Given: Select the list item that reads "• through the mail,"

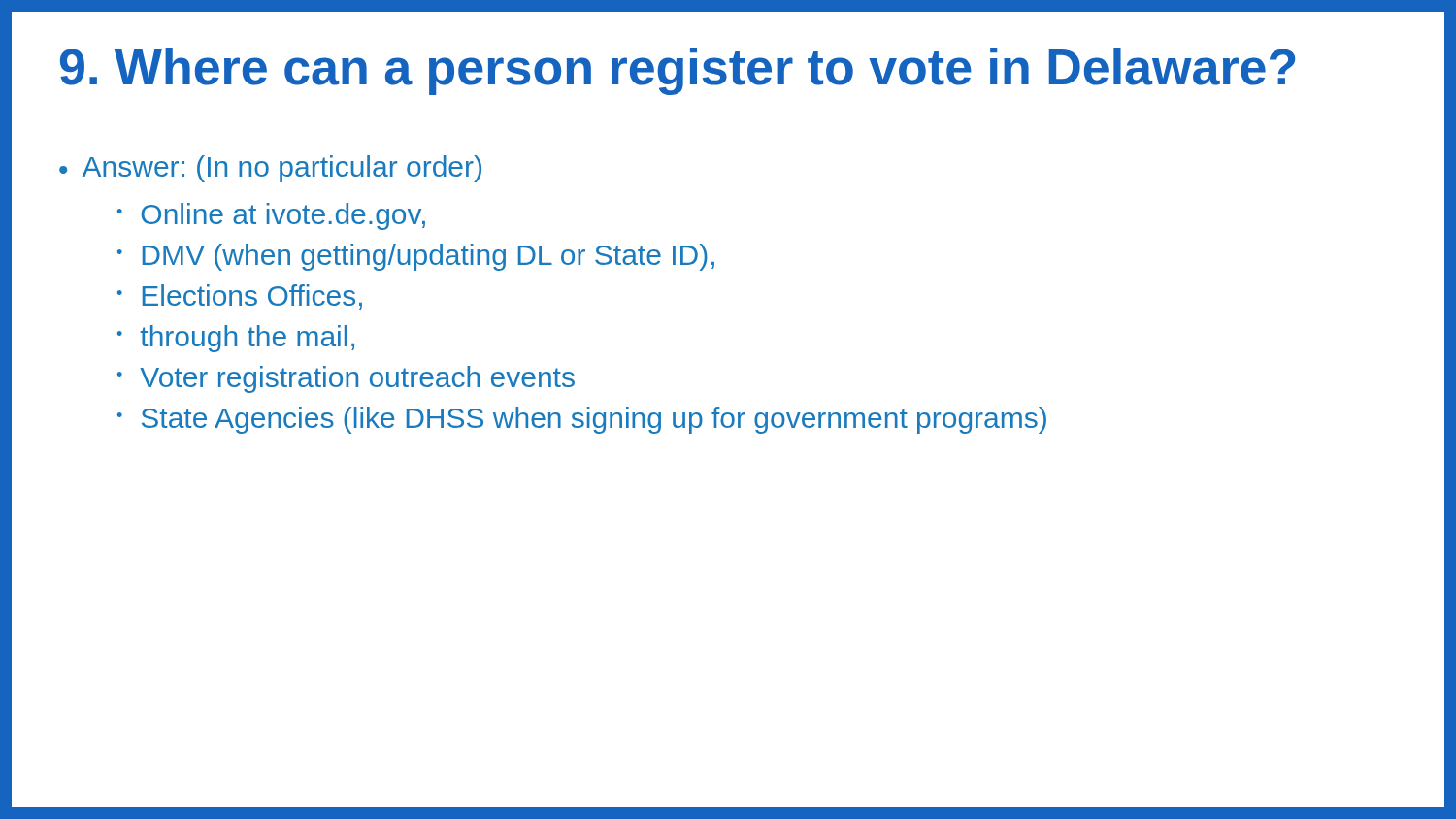Looking at the screenshot, I should coord(237,337).
